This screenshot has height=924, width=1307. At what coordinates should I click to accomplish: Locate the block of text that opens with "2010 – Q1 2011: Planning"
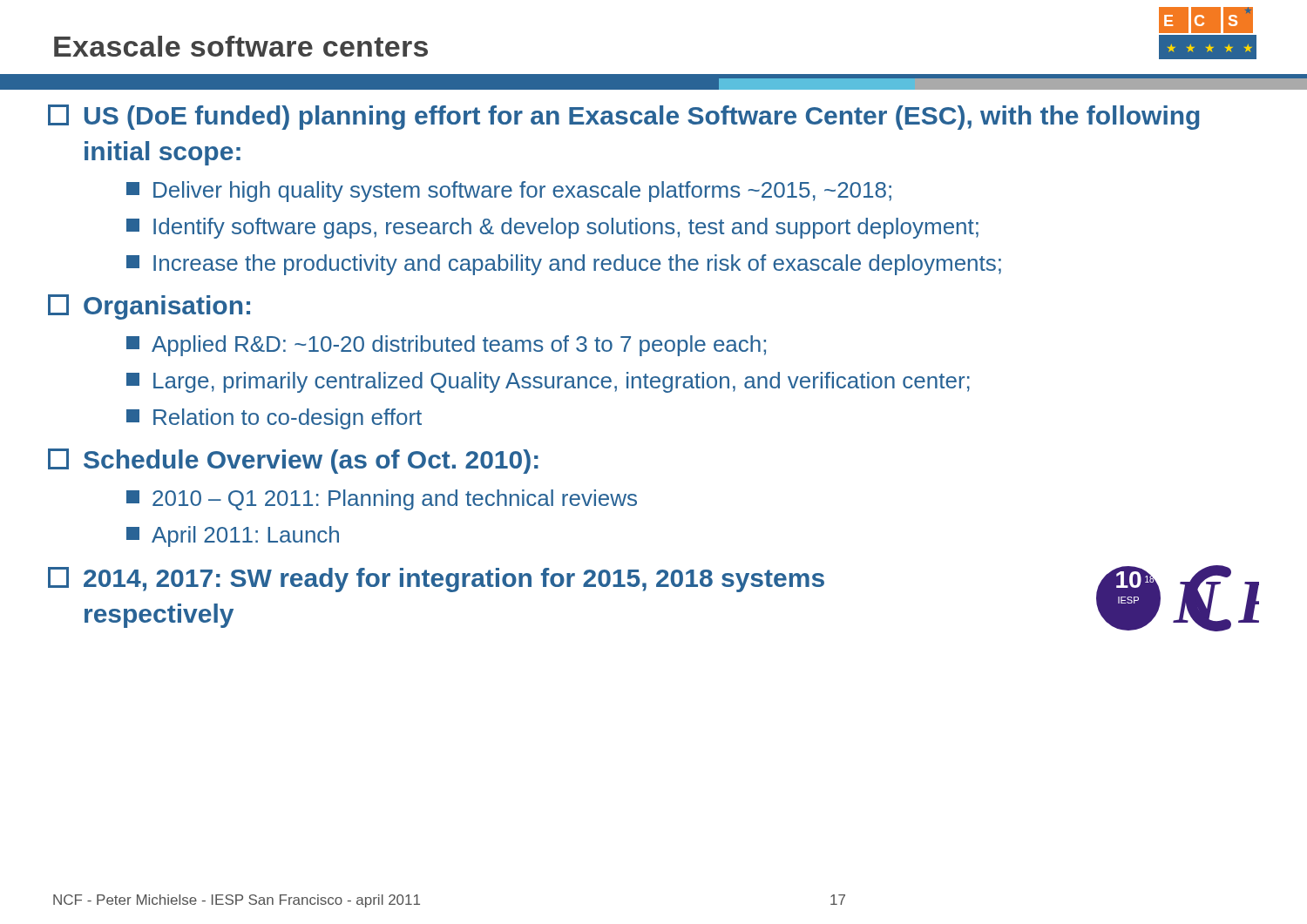pos(382,500)
